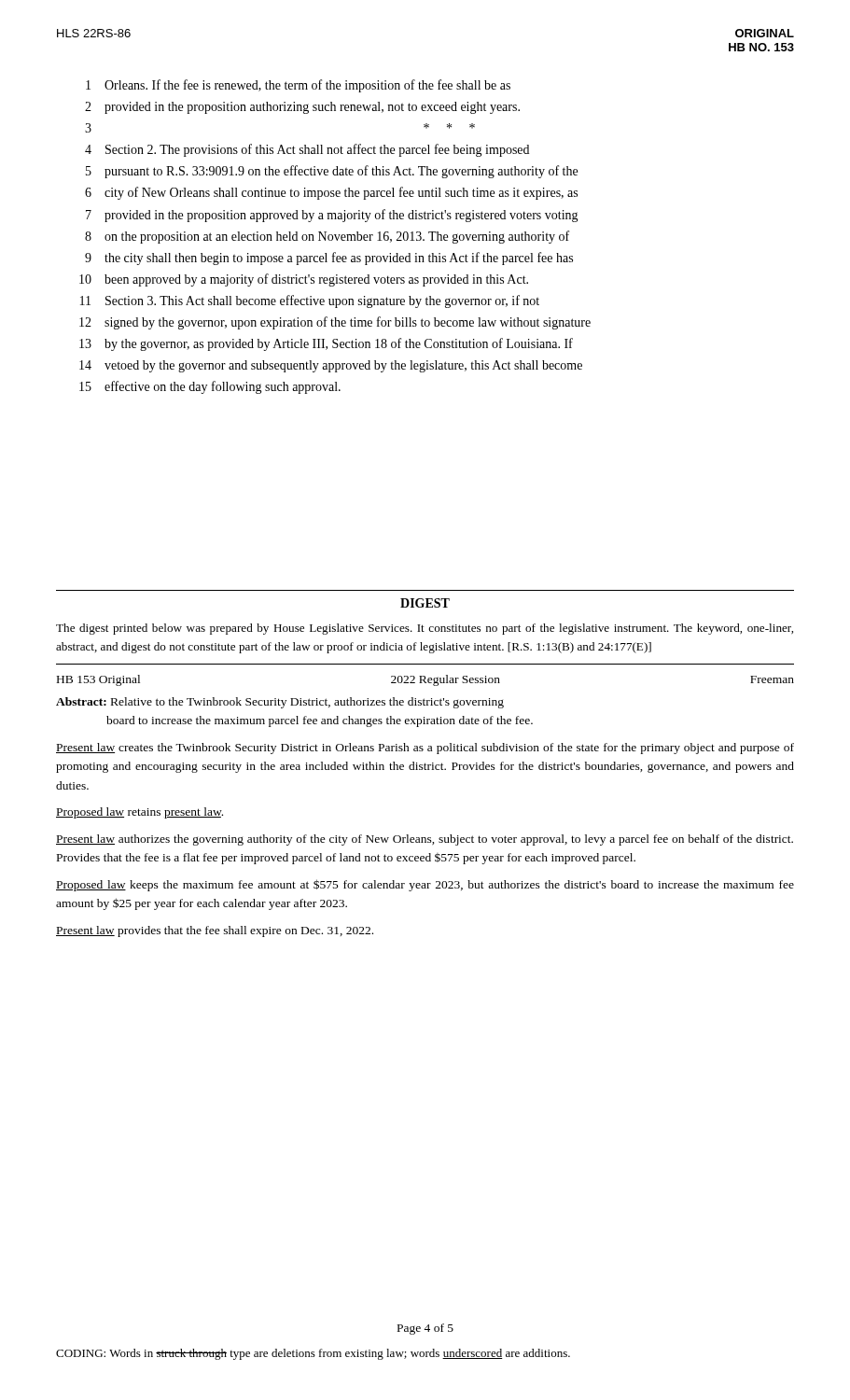Locate the block of text that opens with "HB 153 Original 2022 Regular"
850x1400 pixels.
[425, 679]
